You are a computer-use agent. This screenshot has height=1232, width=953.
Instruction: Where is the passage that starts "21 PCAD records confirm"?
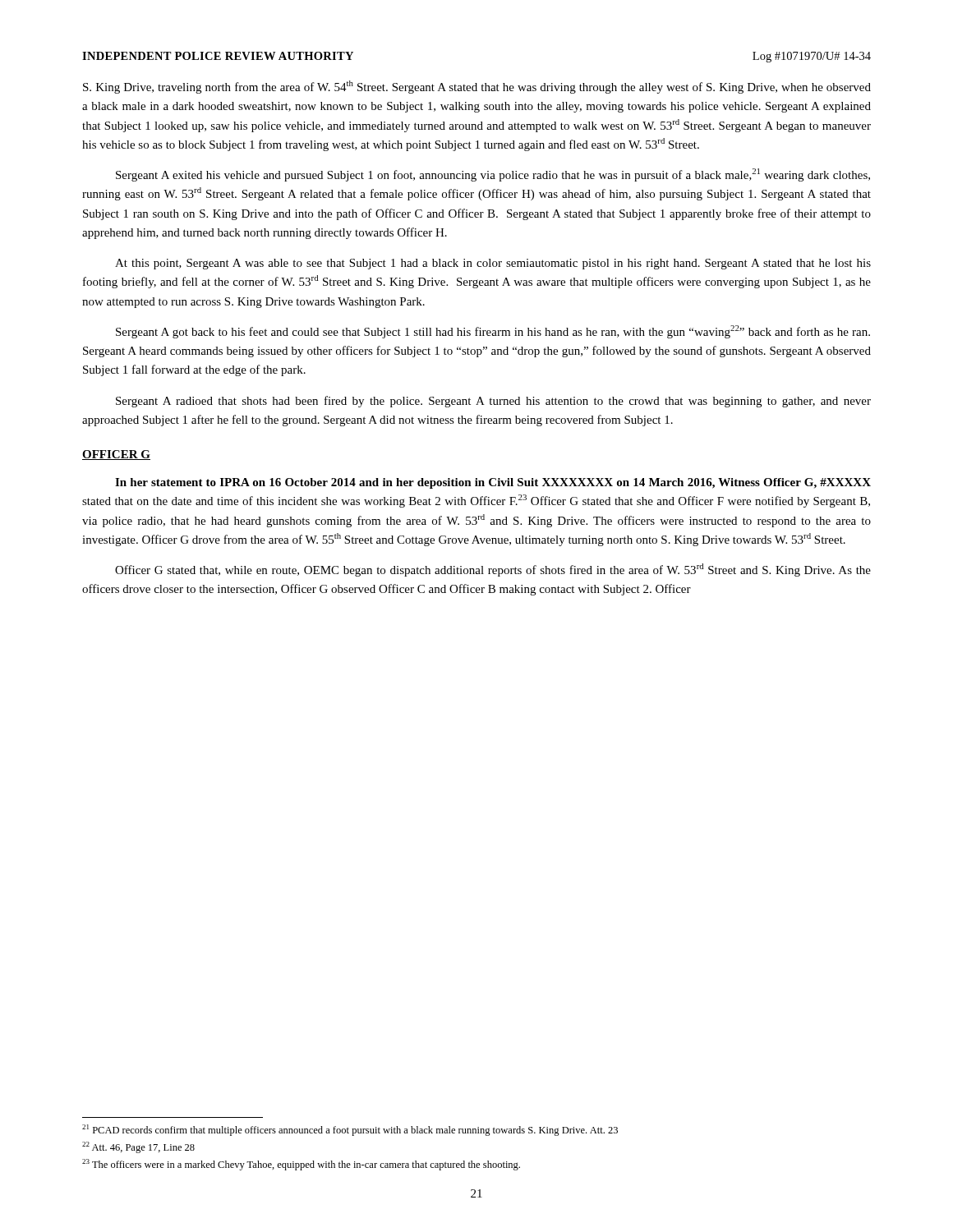350,1129
